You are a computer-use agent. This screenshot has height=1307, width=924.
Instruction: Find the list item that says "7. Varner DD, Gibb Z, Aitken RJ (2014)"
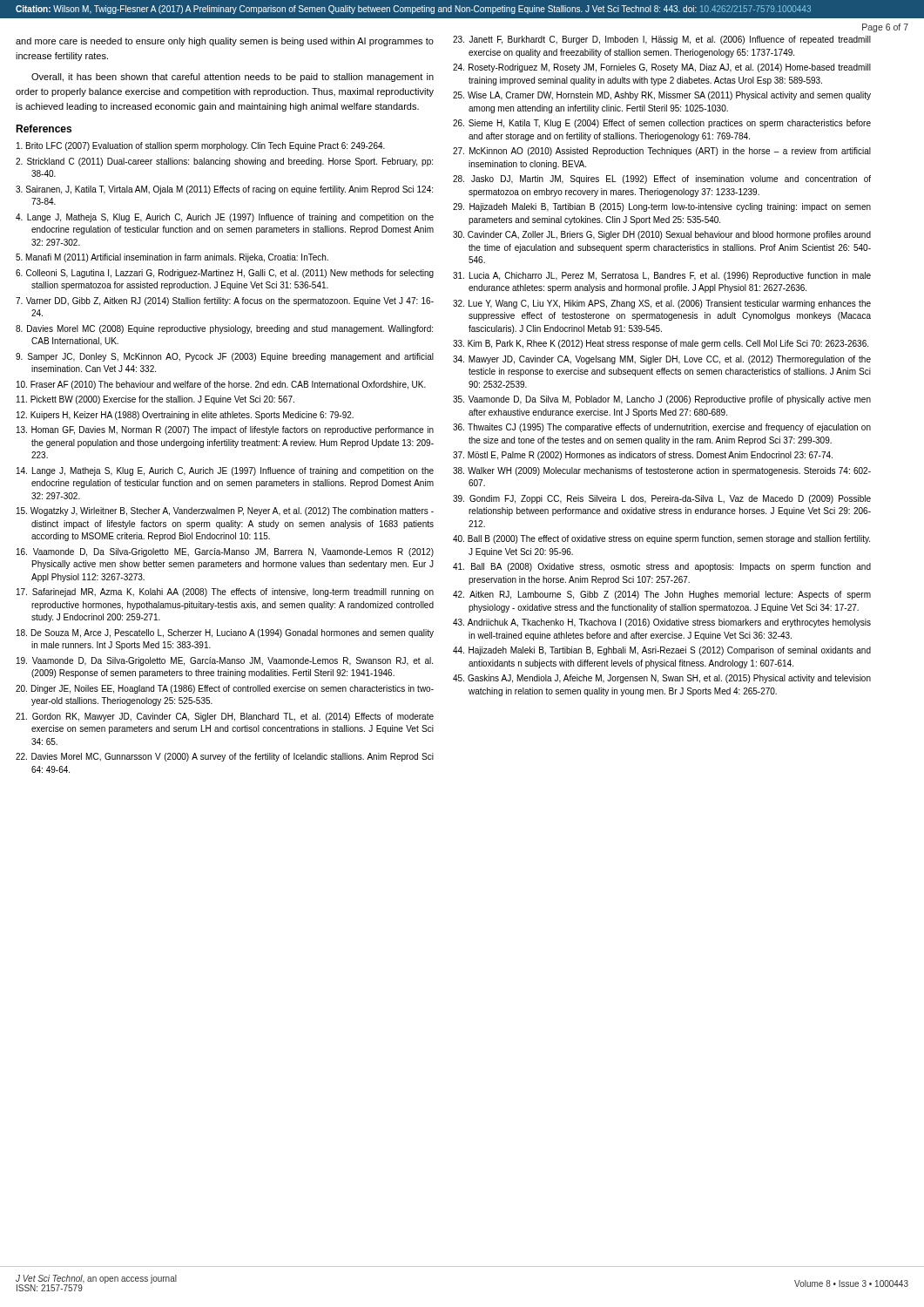(225, 307)
